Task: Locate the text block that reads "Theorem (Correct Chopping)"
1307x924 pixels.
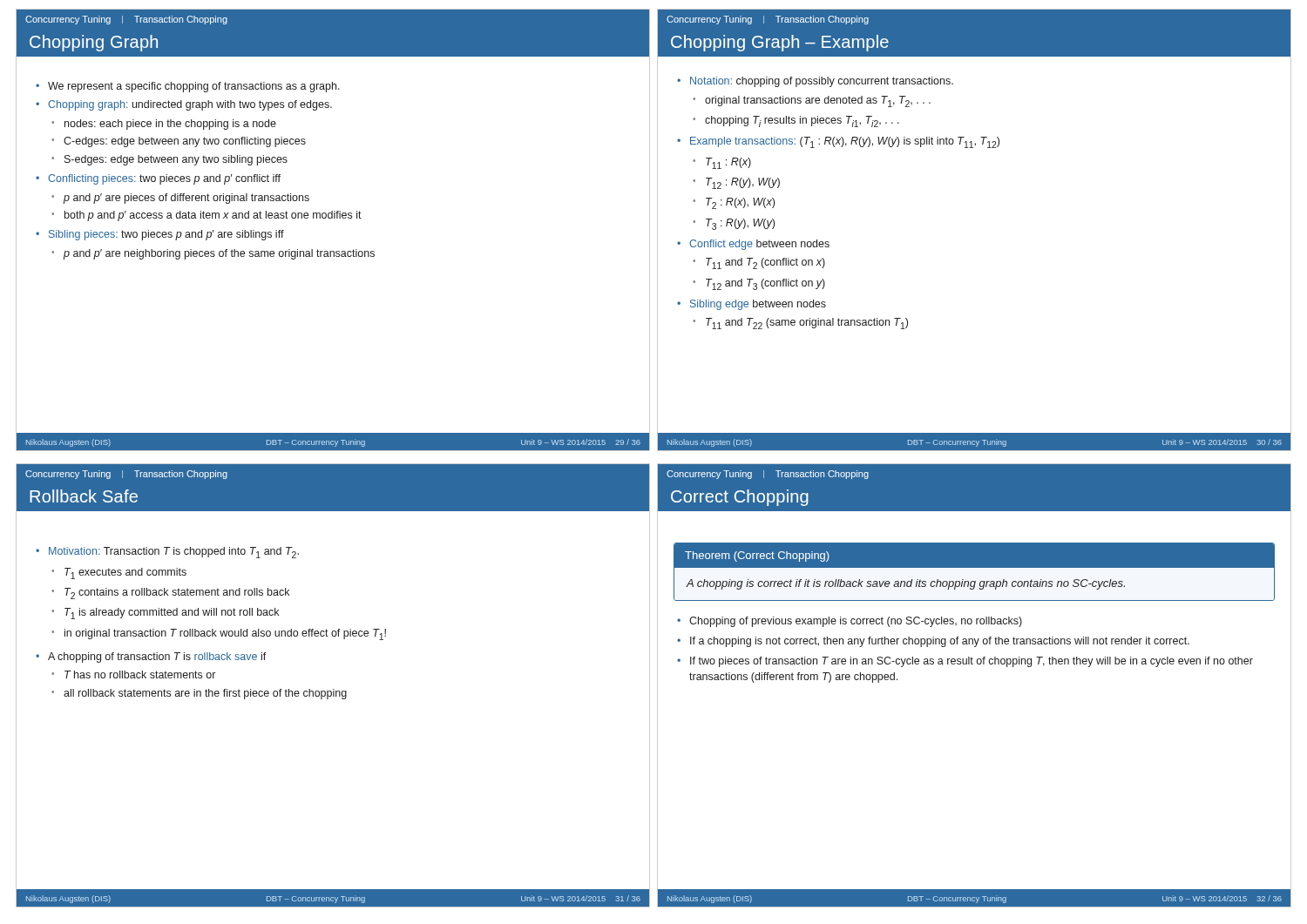Action: click(974, 572)
